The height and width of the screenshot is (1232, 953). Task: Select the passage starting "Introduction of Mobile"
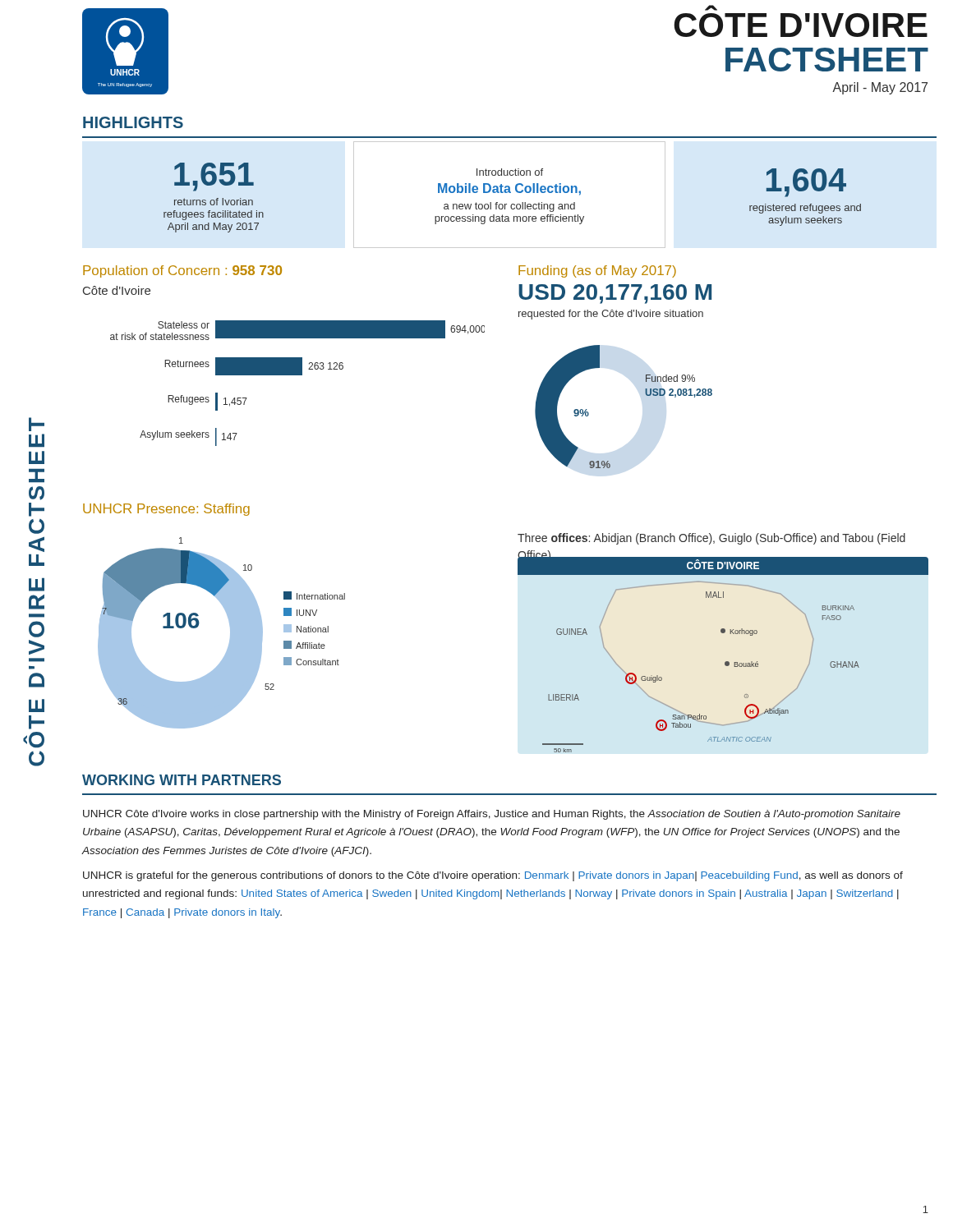coord(509,195)
